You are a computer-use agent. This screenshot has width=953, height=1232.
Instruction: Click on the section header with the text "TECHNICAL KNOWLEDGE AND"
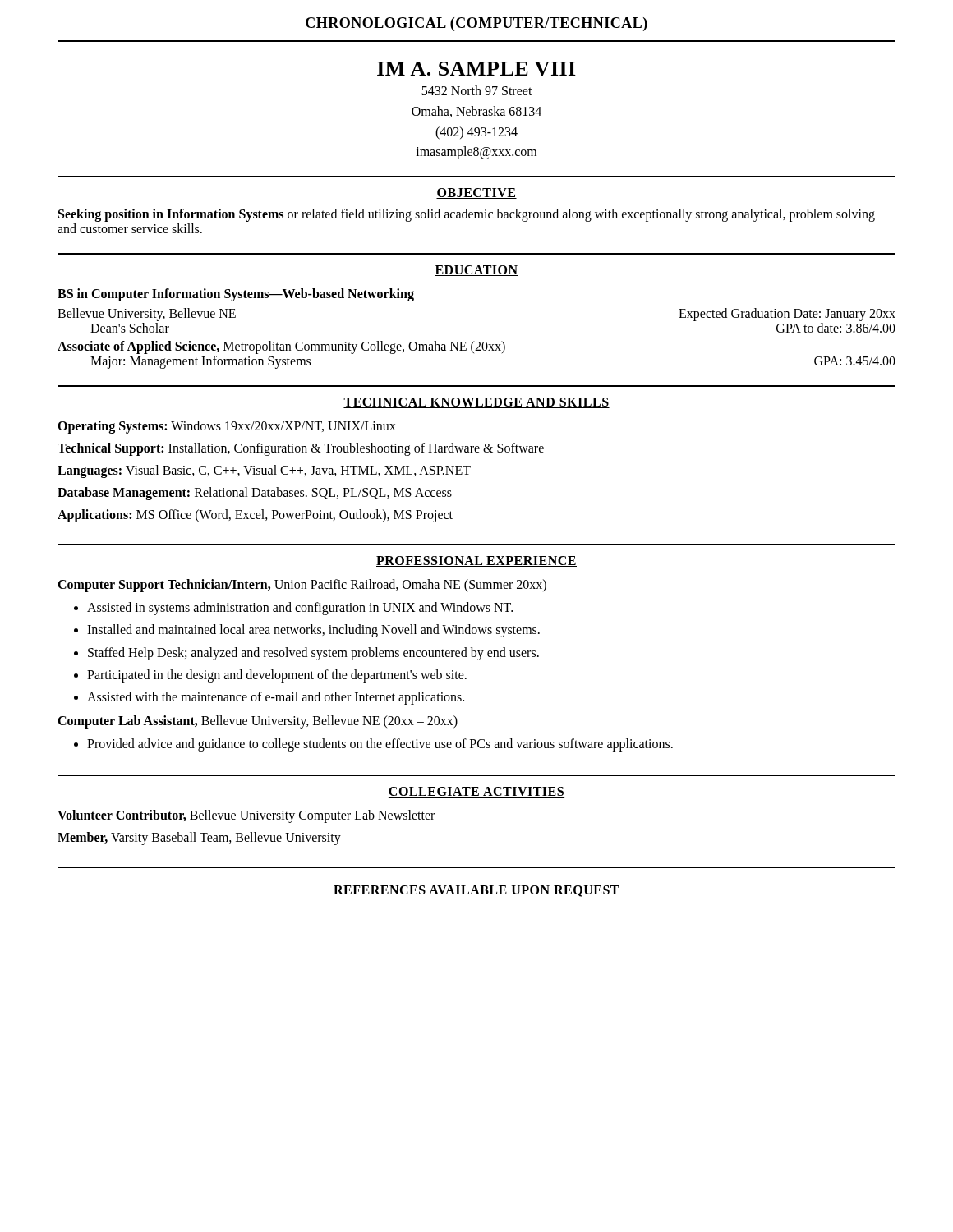[x=476, y=402]
